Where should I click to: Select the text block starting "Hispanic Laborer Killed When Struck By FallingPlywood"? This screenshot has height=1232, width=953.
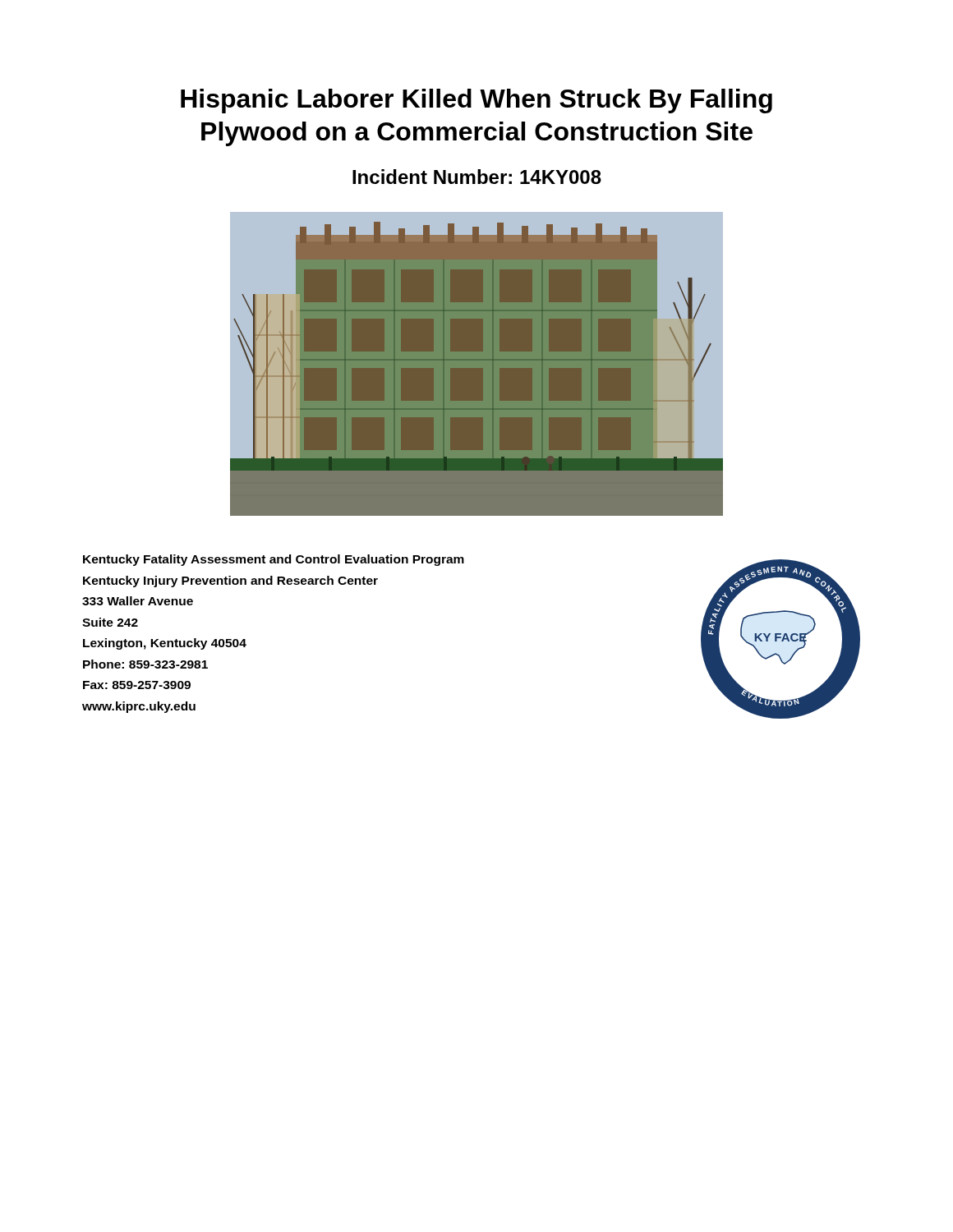pos(476,115)
